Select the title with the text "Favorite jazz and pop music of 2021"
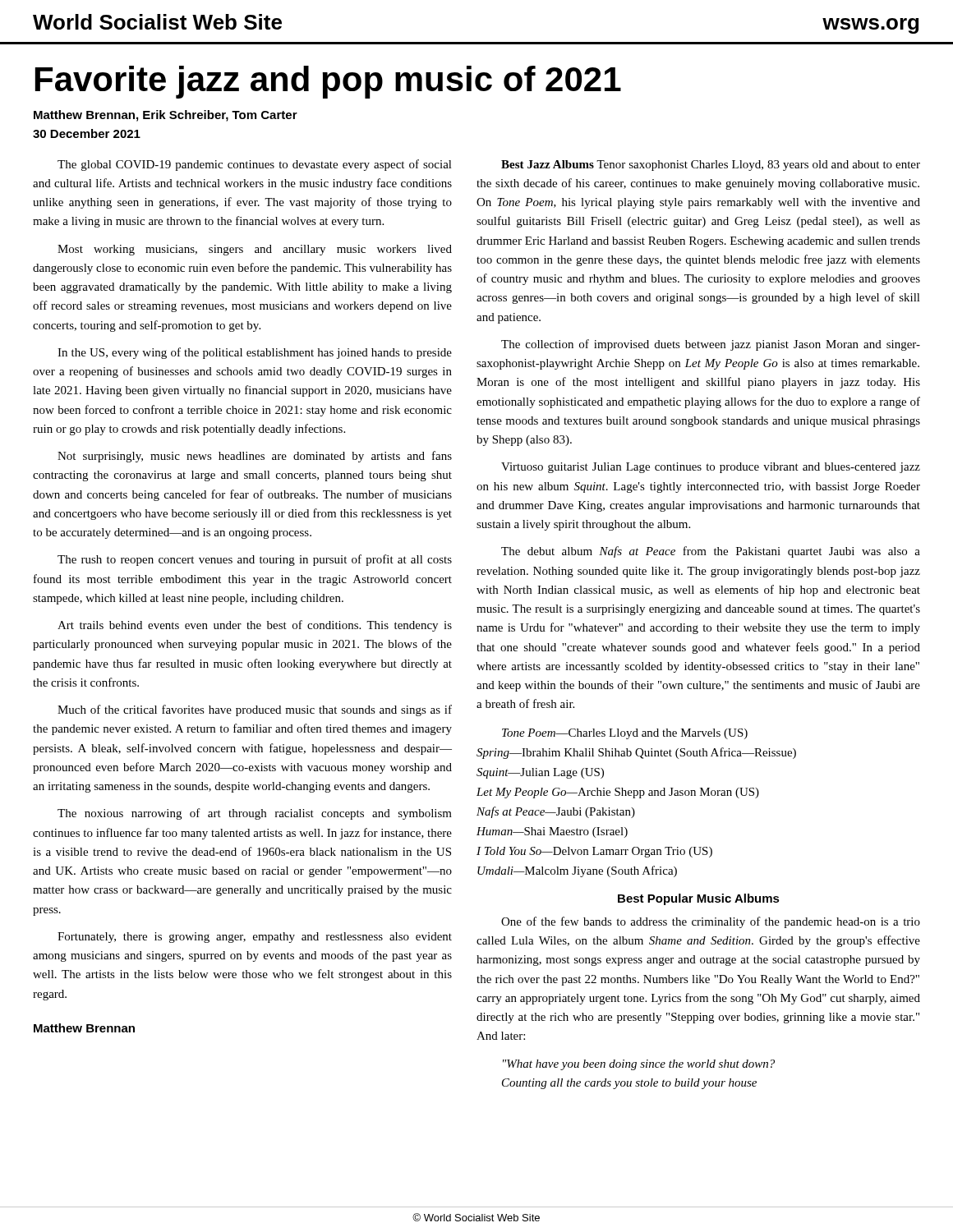Viewport: 953px width, 1232px height. coord(476,80)
